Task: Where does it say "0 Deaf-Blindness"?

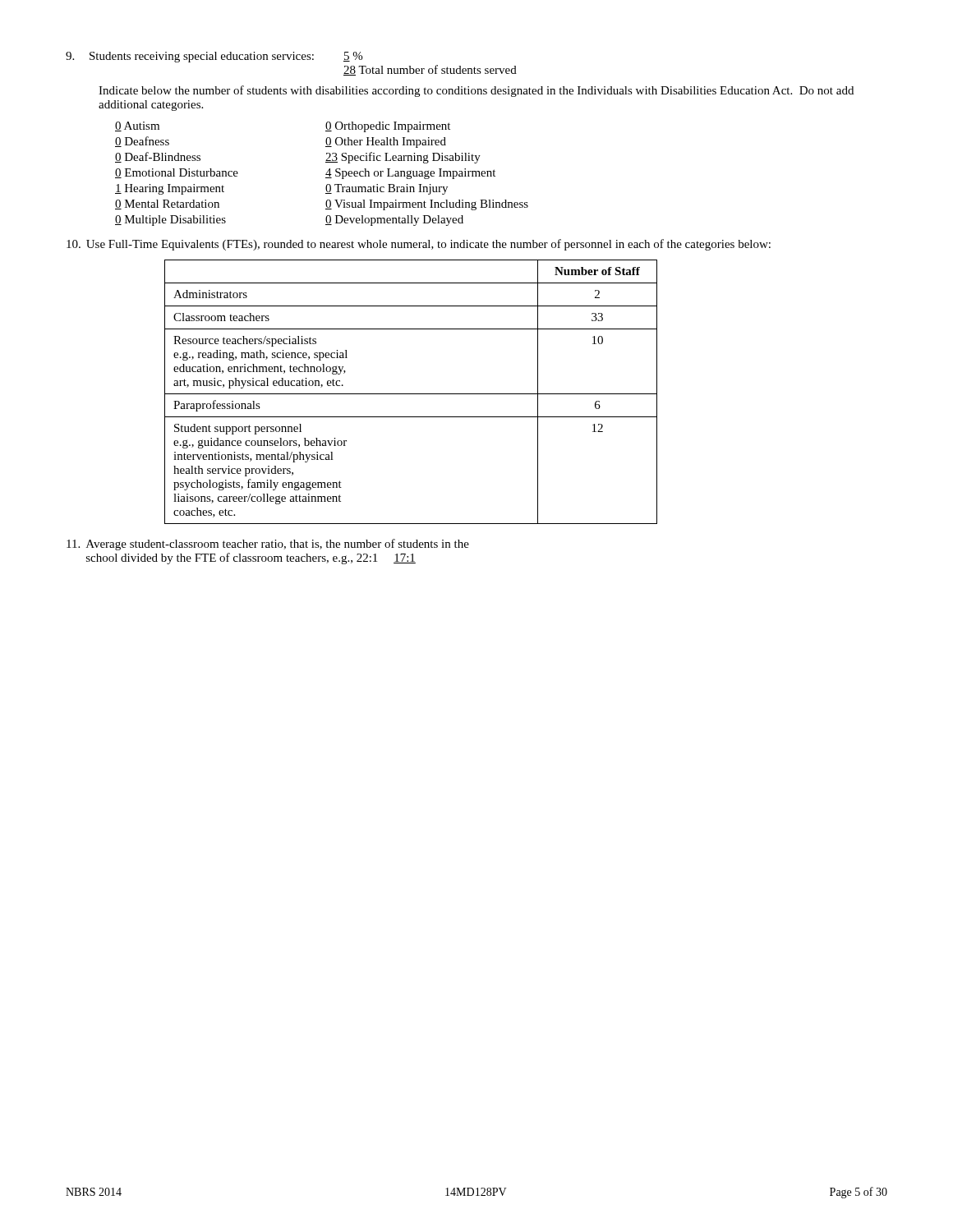Action: [x=158, y=157]
